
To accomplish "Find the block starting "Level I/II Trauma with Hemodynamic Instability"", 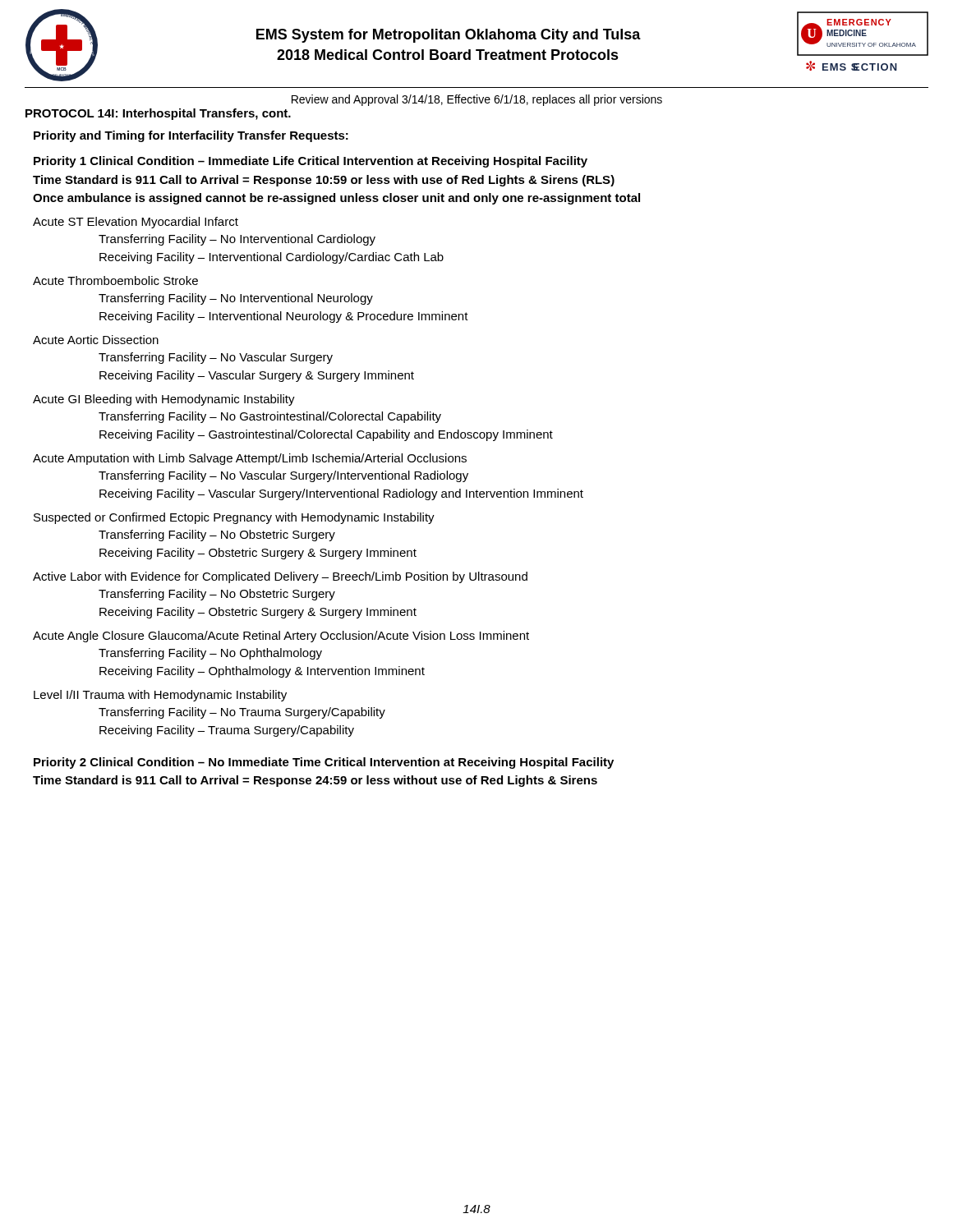I will (160, 696).
